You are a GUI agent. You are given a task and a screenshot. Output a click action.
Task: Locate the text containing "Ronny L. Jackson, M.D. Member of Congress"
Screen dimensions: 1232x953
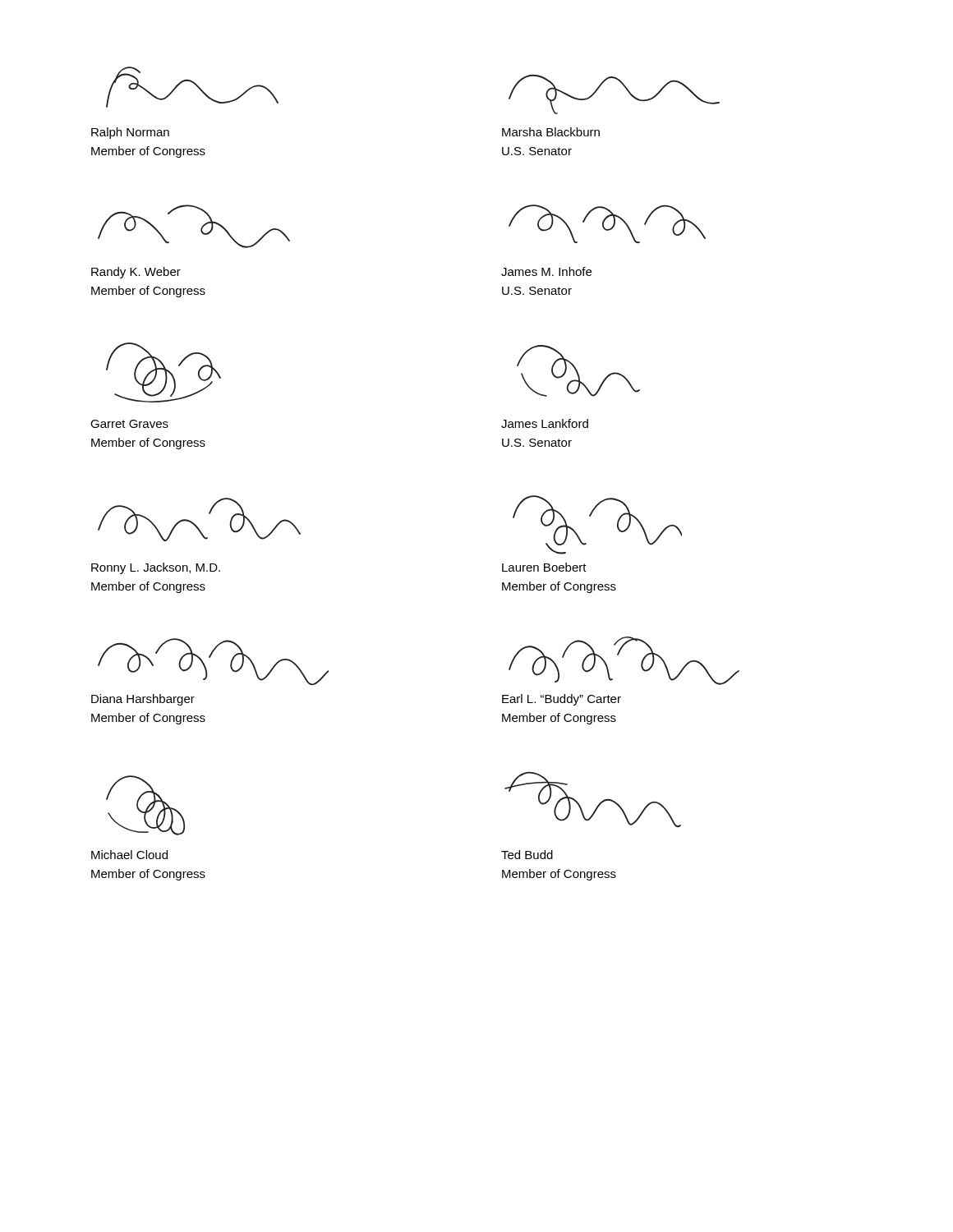coord(156,577)
